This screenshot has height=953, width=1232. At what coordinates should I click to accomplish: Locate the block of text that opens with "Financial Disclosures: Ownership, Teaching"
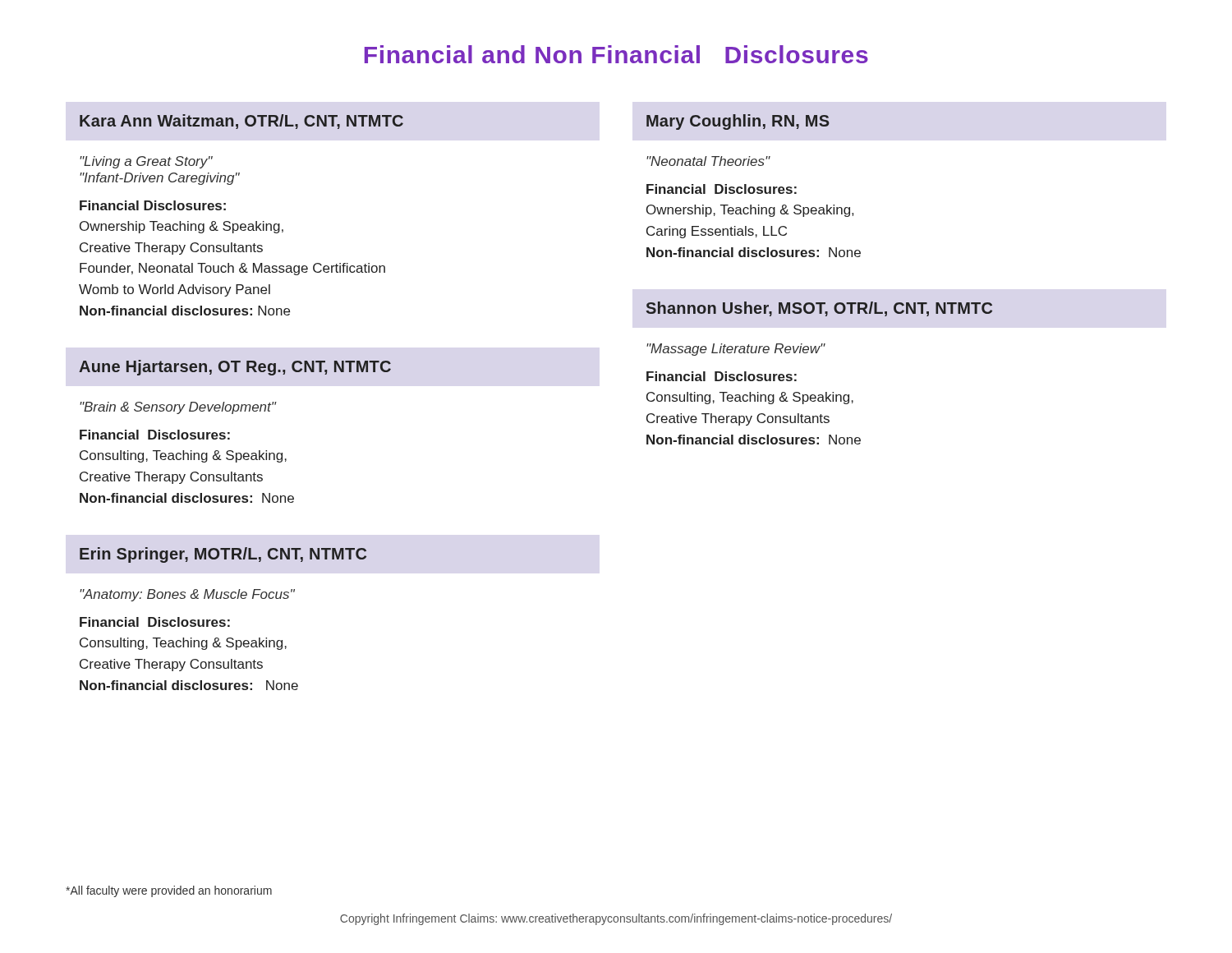pos(722,189)
